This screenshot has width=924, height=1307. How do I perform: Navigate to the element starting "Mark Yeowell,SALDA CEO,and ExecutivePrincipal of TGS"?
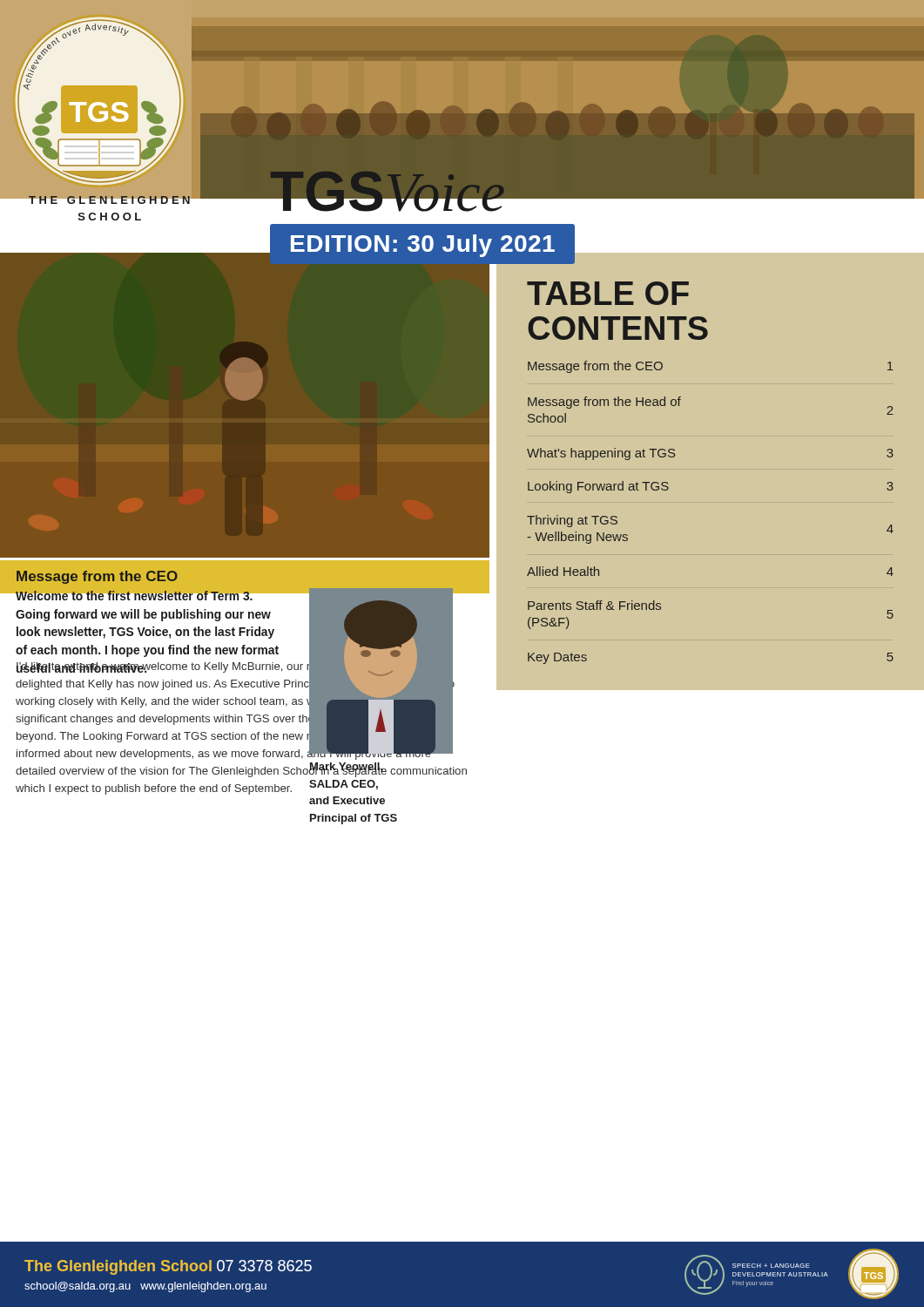[x=385, y=792]
